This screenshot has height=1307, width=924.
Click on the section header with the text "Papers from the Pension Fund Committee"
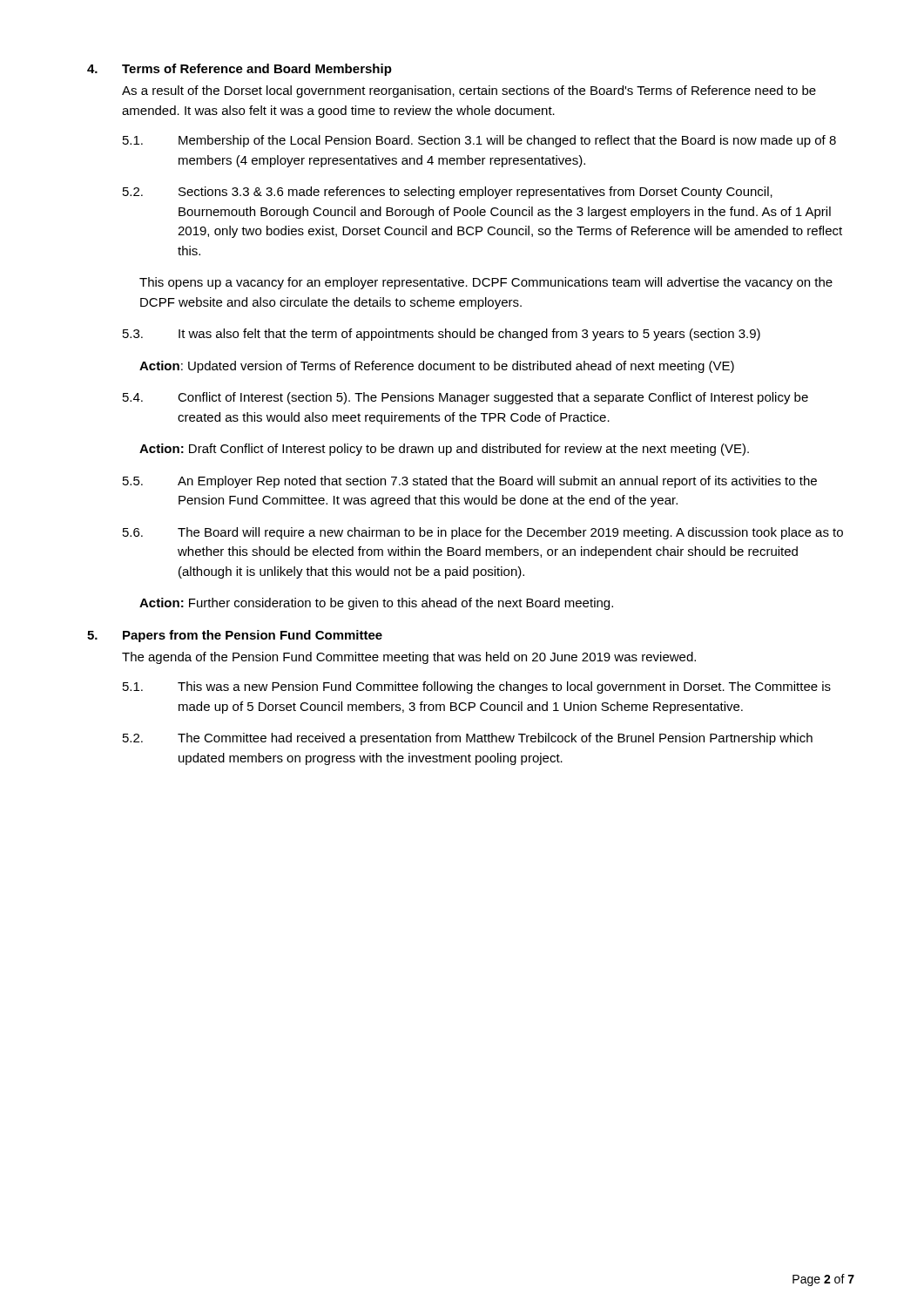252,634
